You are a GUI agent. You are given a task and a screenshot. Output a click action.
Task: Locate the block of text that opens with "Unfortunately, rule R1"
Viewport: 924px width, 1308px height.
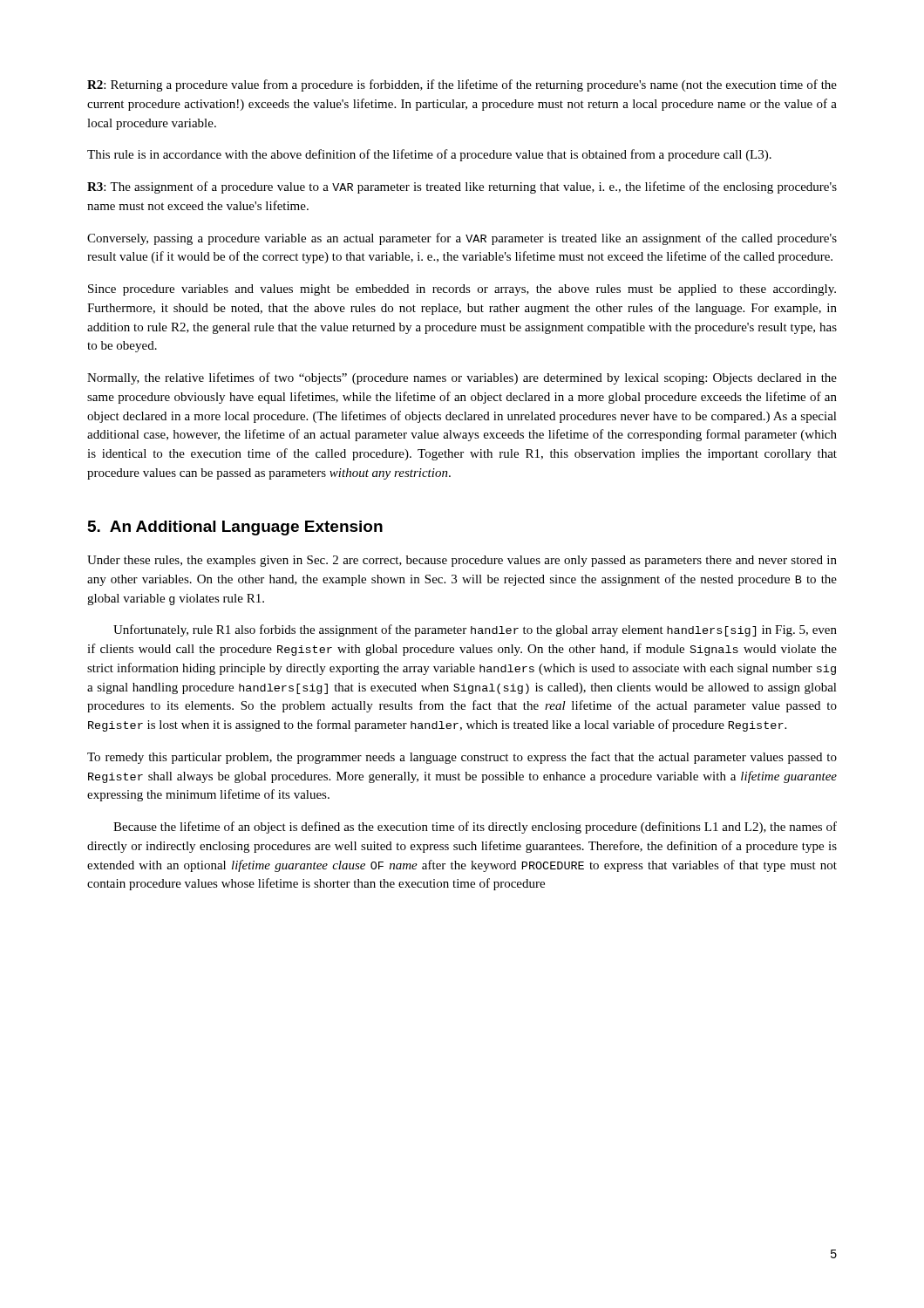[x=462, y=678]
